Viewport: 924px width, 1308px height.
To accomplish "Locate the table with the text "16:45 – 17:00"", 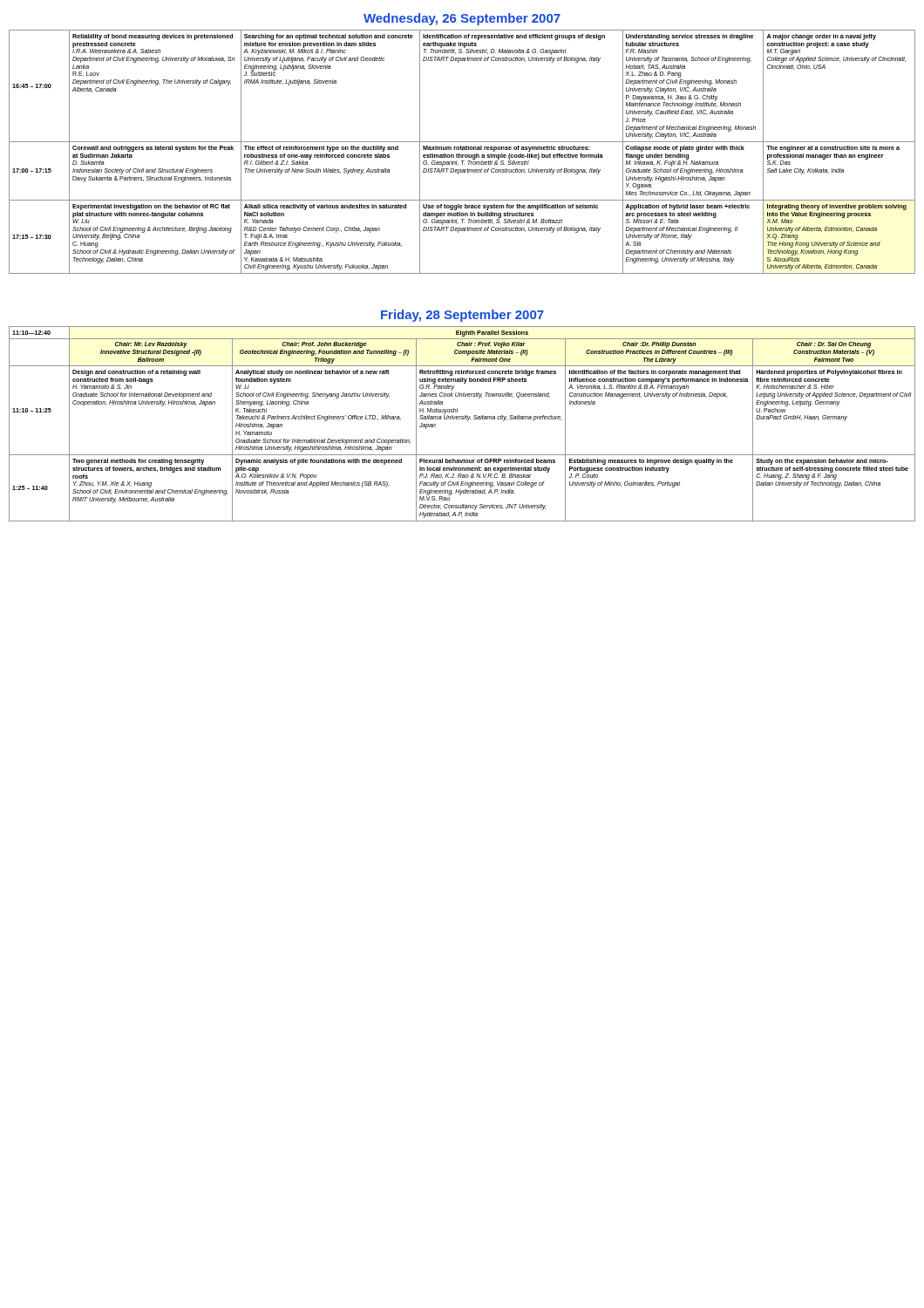I will 462,152.
